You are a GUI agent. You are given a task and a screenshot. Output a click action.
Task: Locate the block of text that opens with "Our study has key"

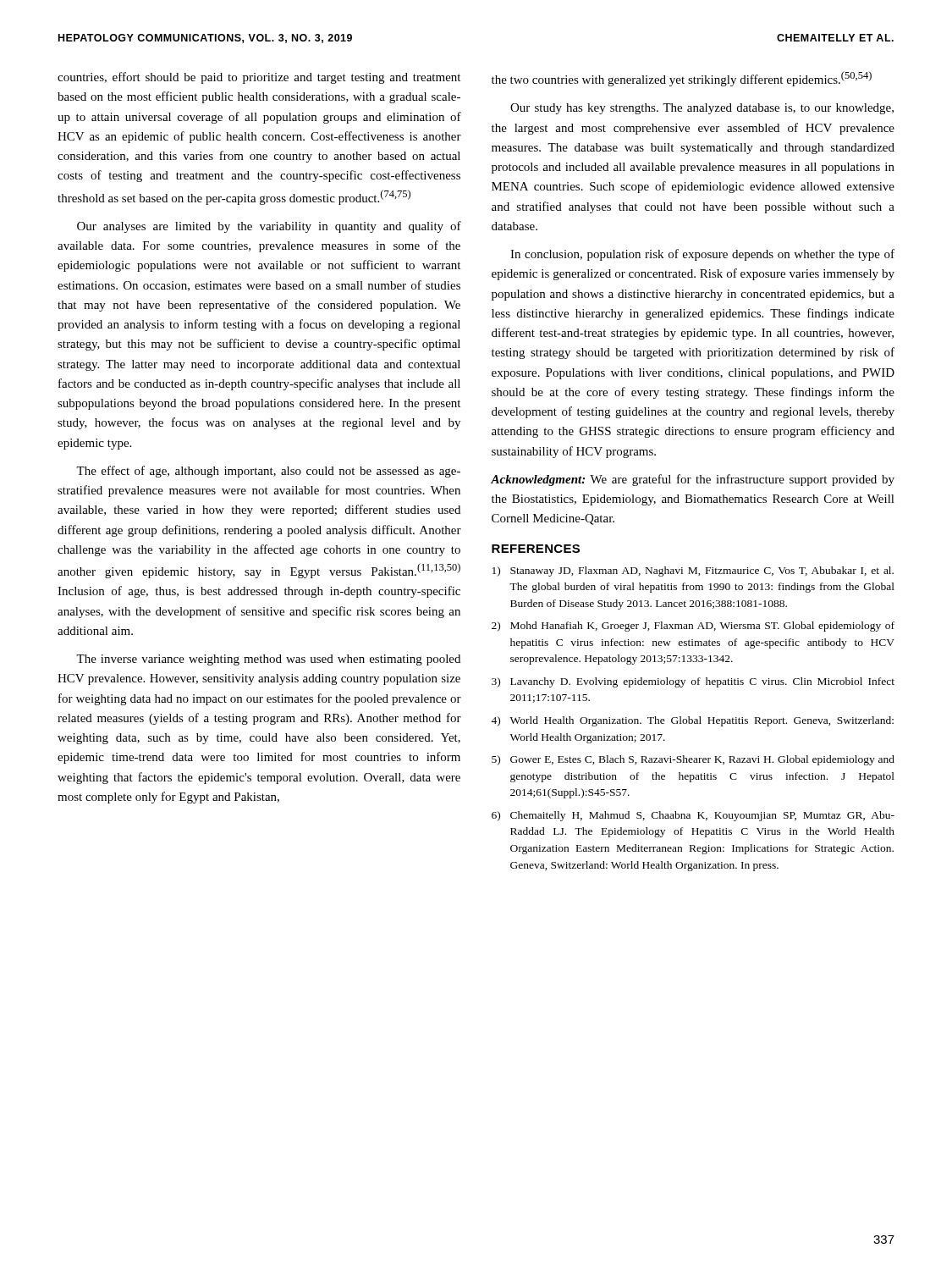click(x=693, y=167)
